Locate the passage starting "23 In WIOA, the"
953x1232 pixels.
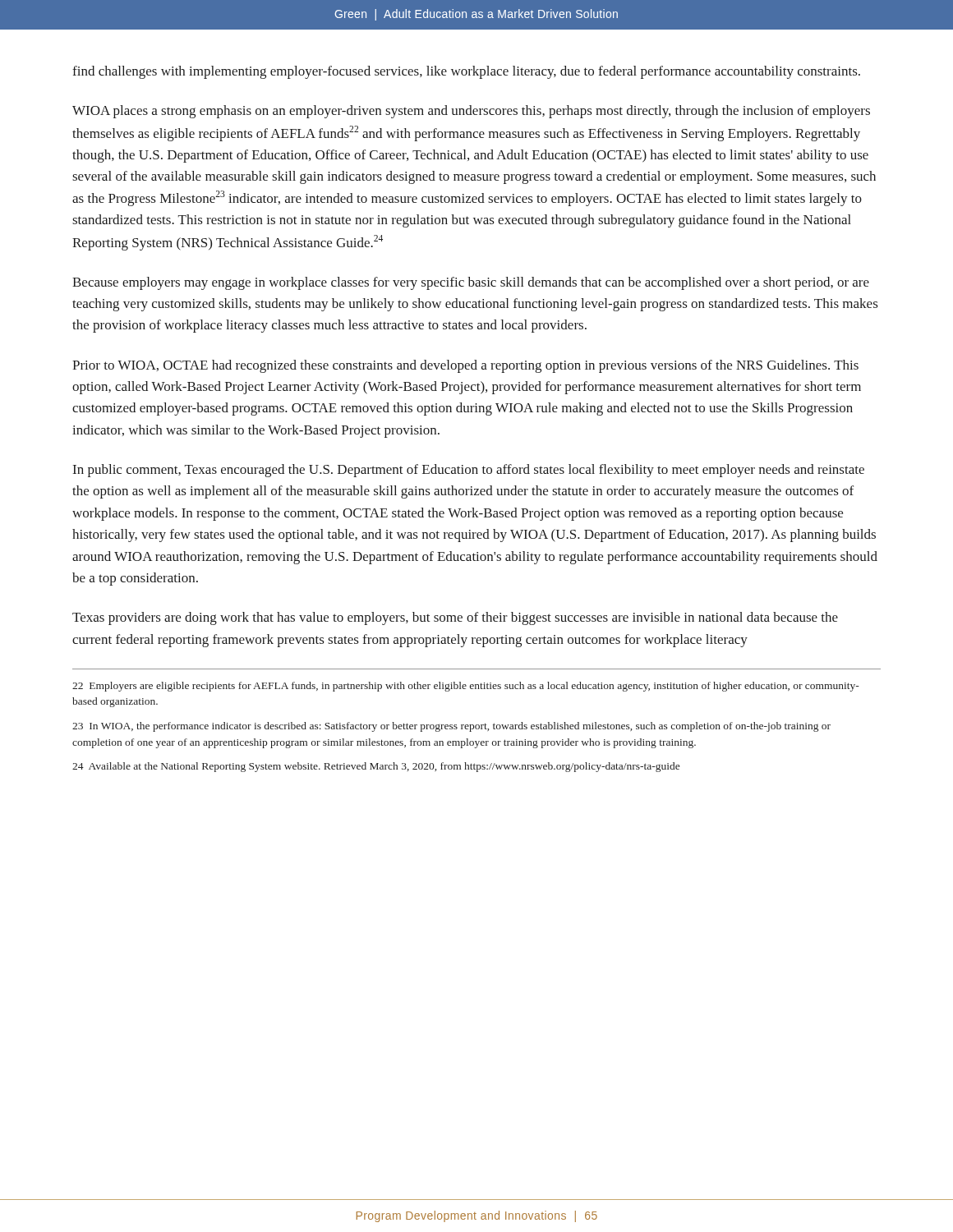click(x=452, y=734)
